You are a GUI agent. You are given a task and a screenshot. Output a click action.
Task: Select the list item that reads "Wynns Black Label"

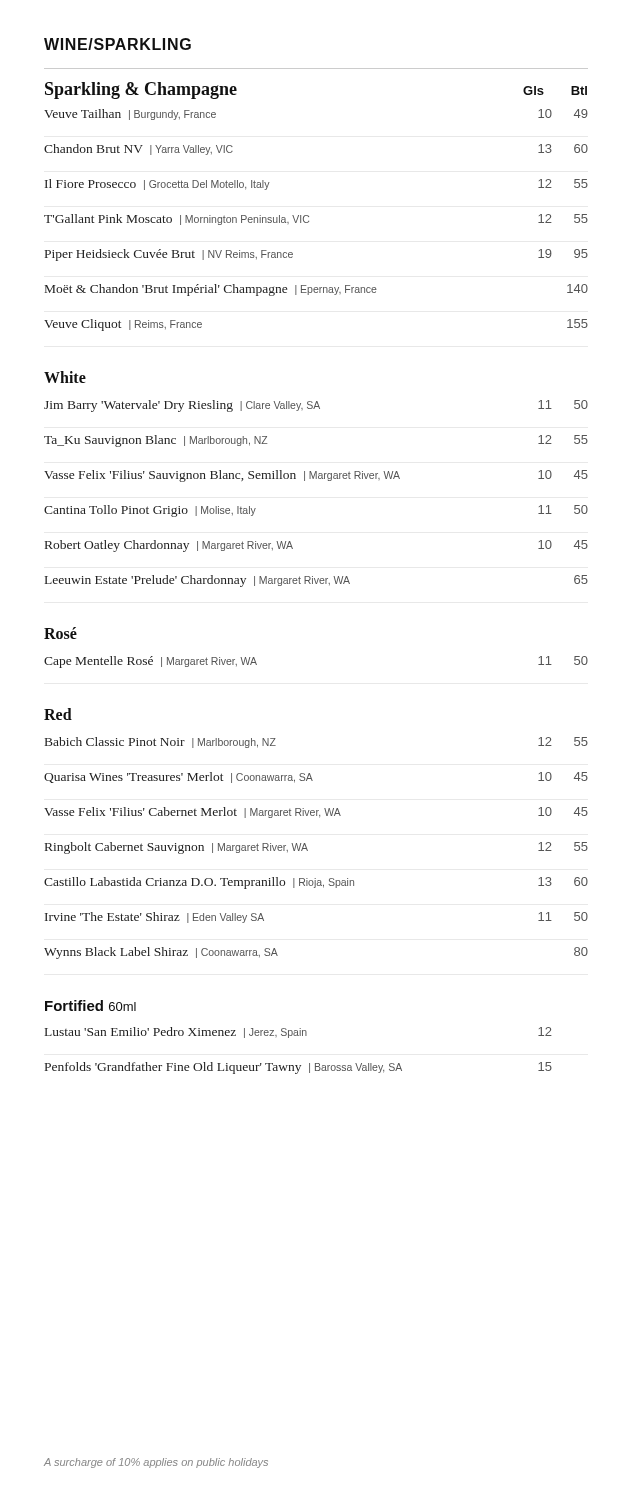[x=158, y=952]
